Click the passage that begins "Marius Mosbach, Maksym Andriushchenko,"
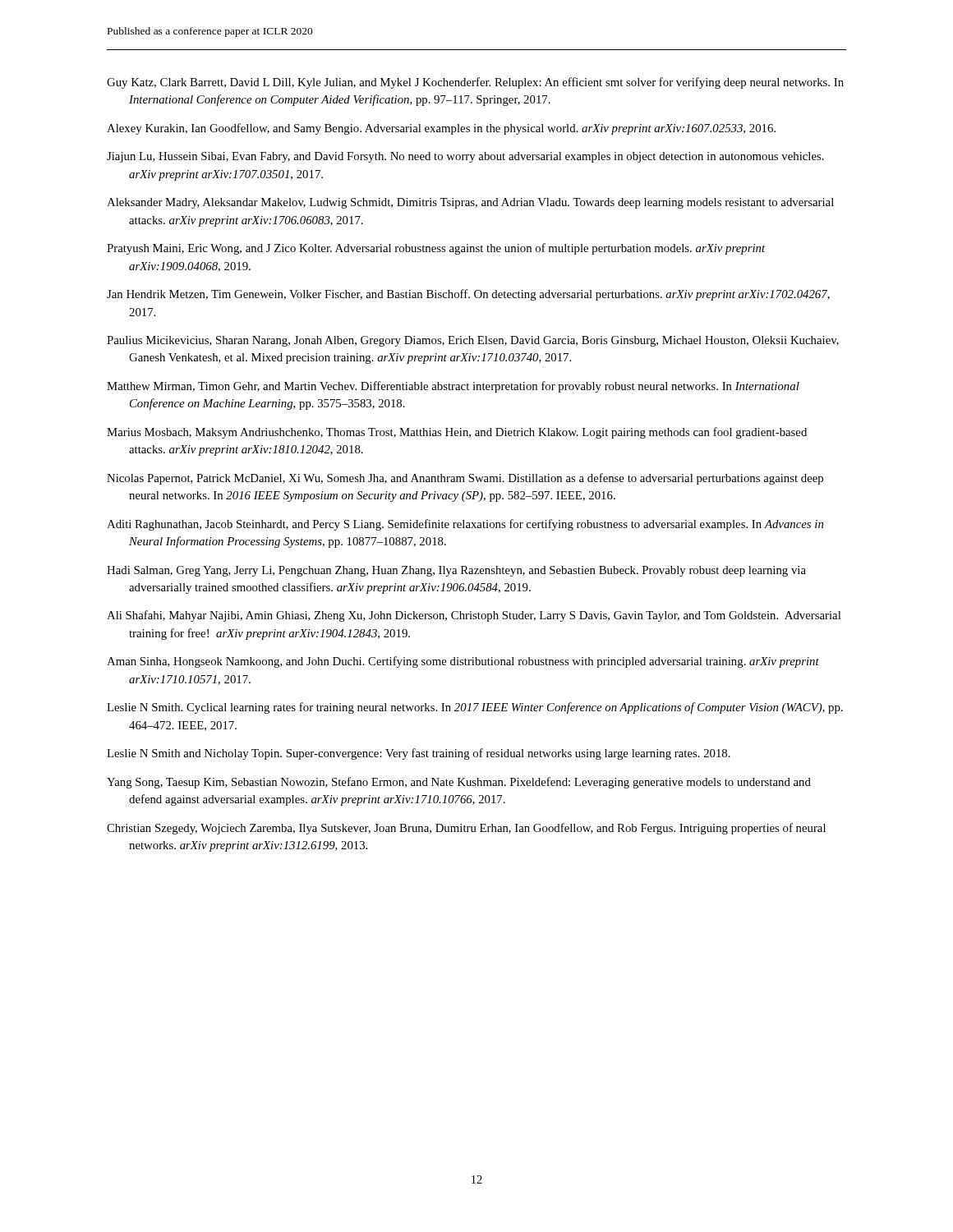This screenshot has width=953, height=1232. point(476,441)
